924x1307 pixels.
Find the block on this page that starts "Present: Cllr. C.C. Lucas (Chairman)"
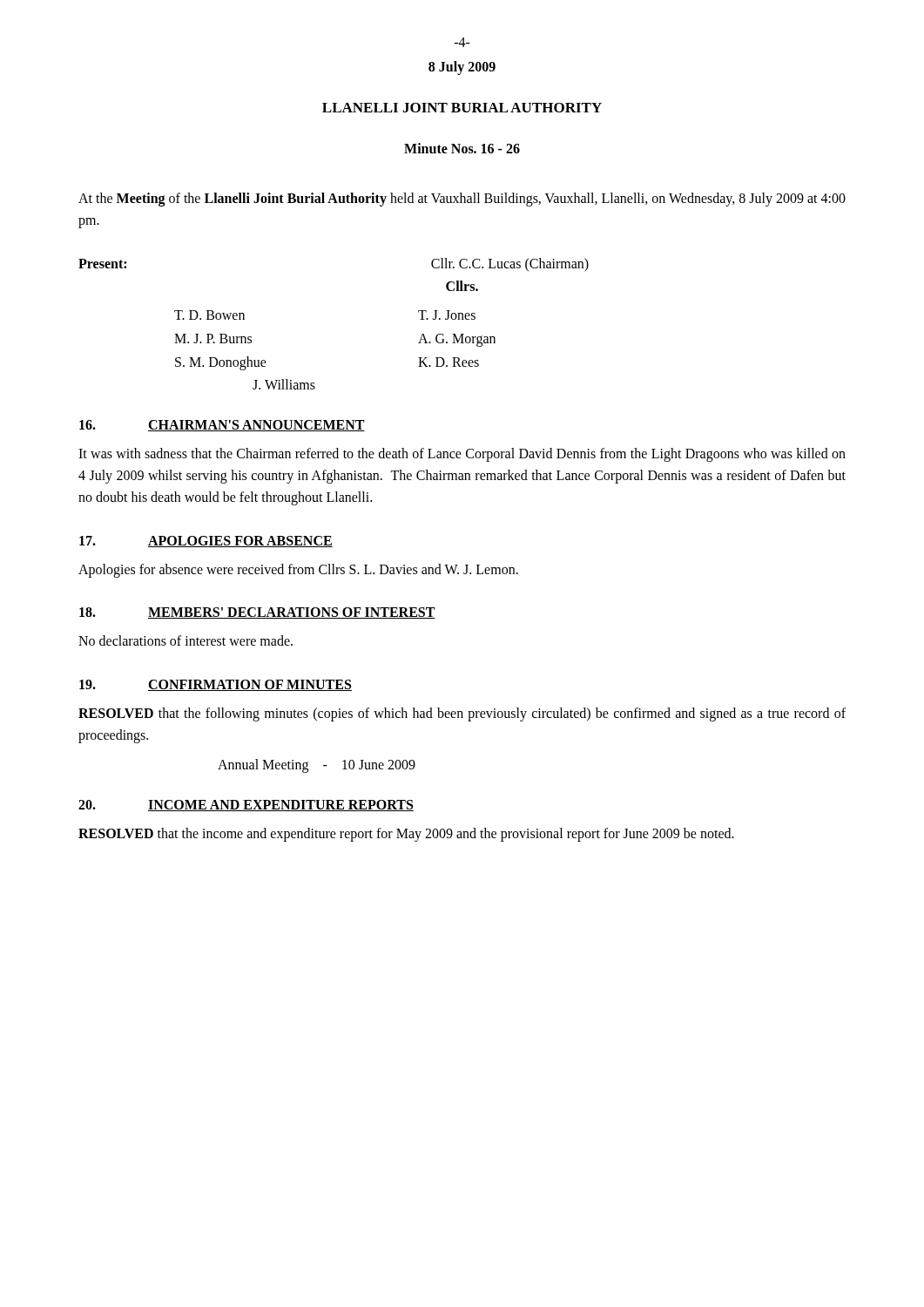coord(462,324)
